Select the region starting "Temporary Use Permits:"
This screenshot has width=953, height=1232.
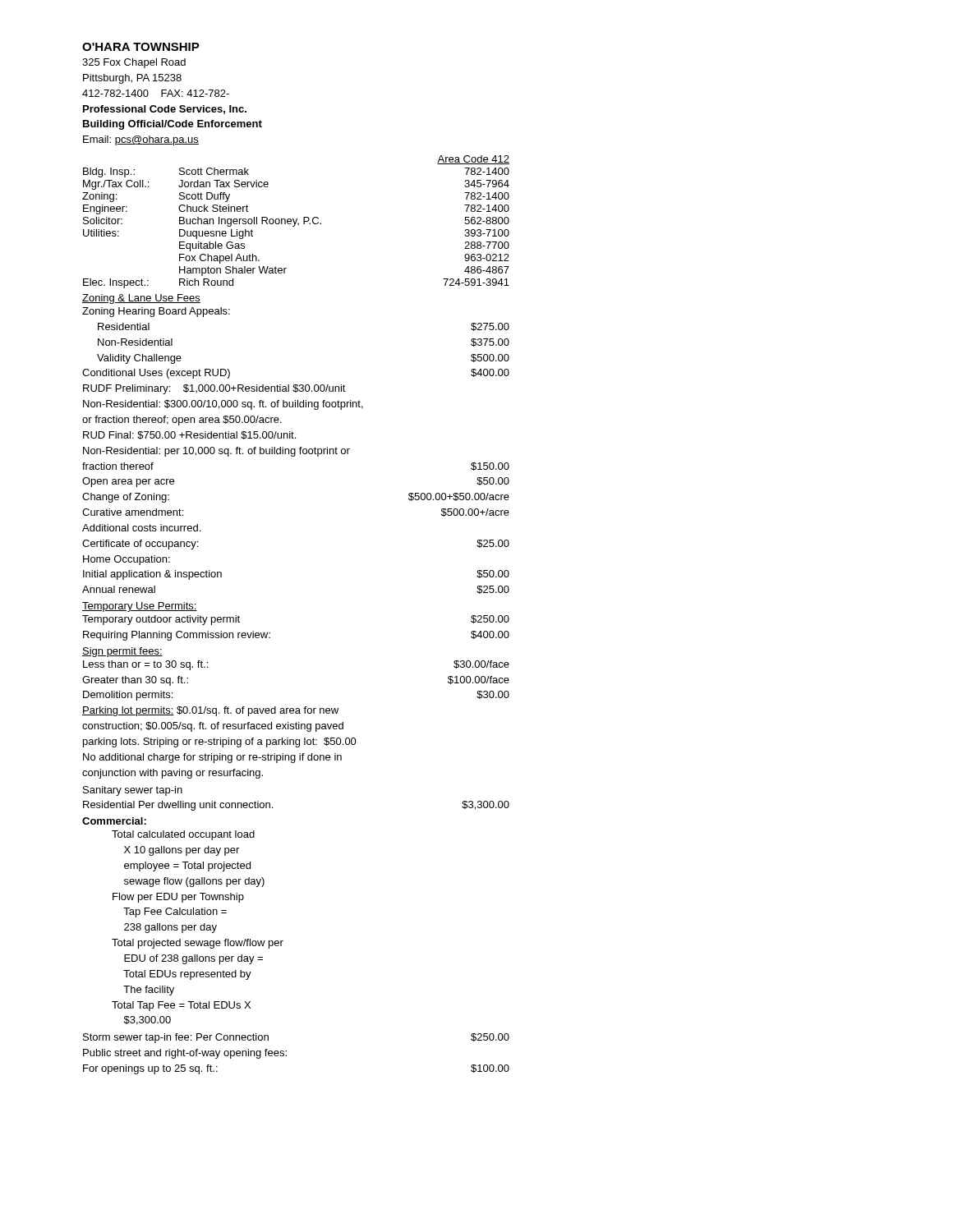[x=139, y=606]
